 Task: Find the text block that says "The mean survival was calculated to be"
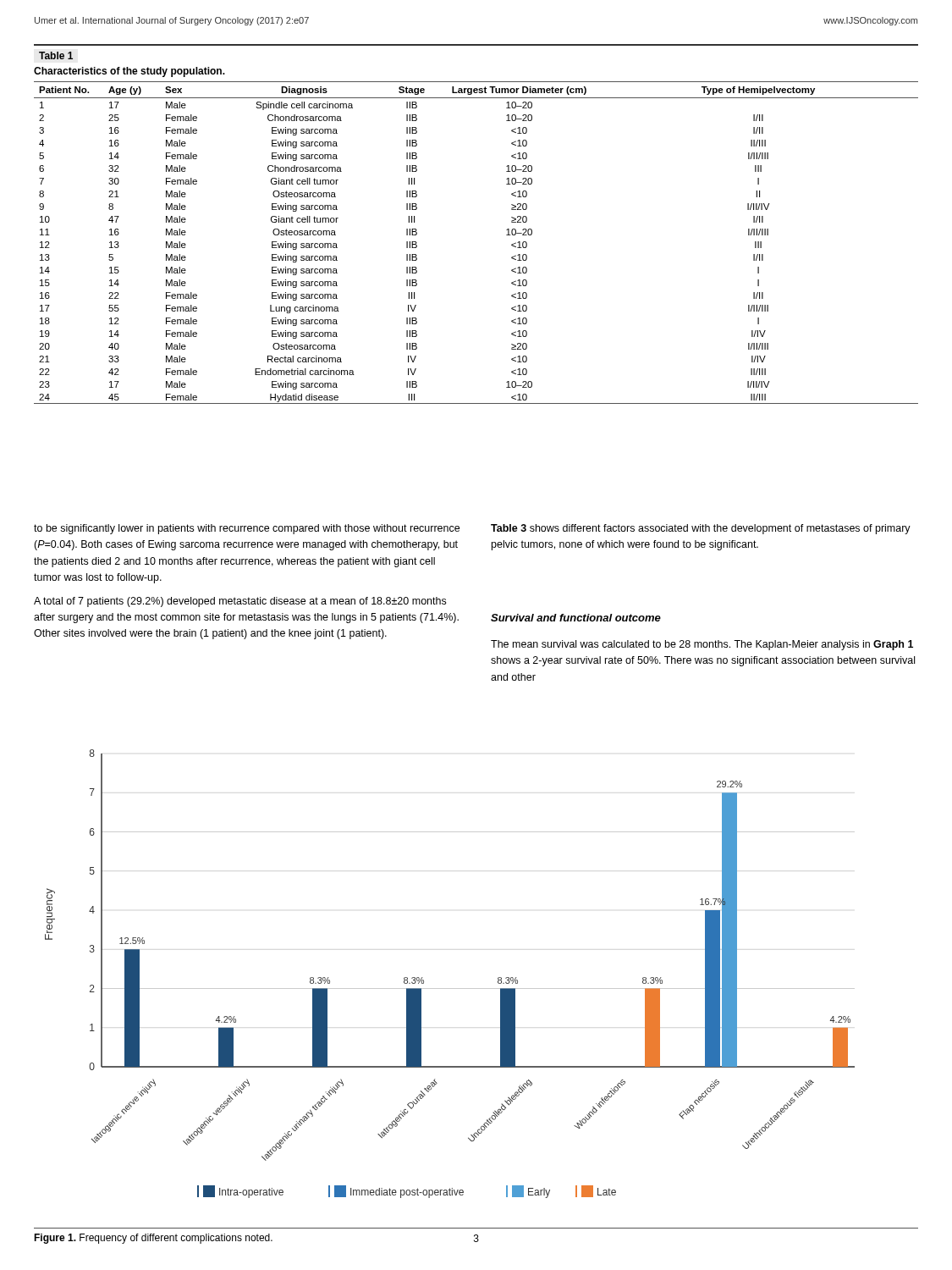click(704, 661)
